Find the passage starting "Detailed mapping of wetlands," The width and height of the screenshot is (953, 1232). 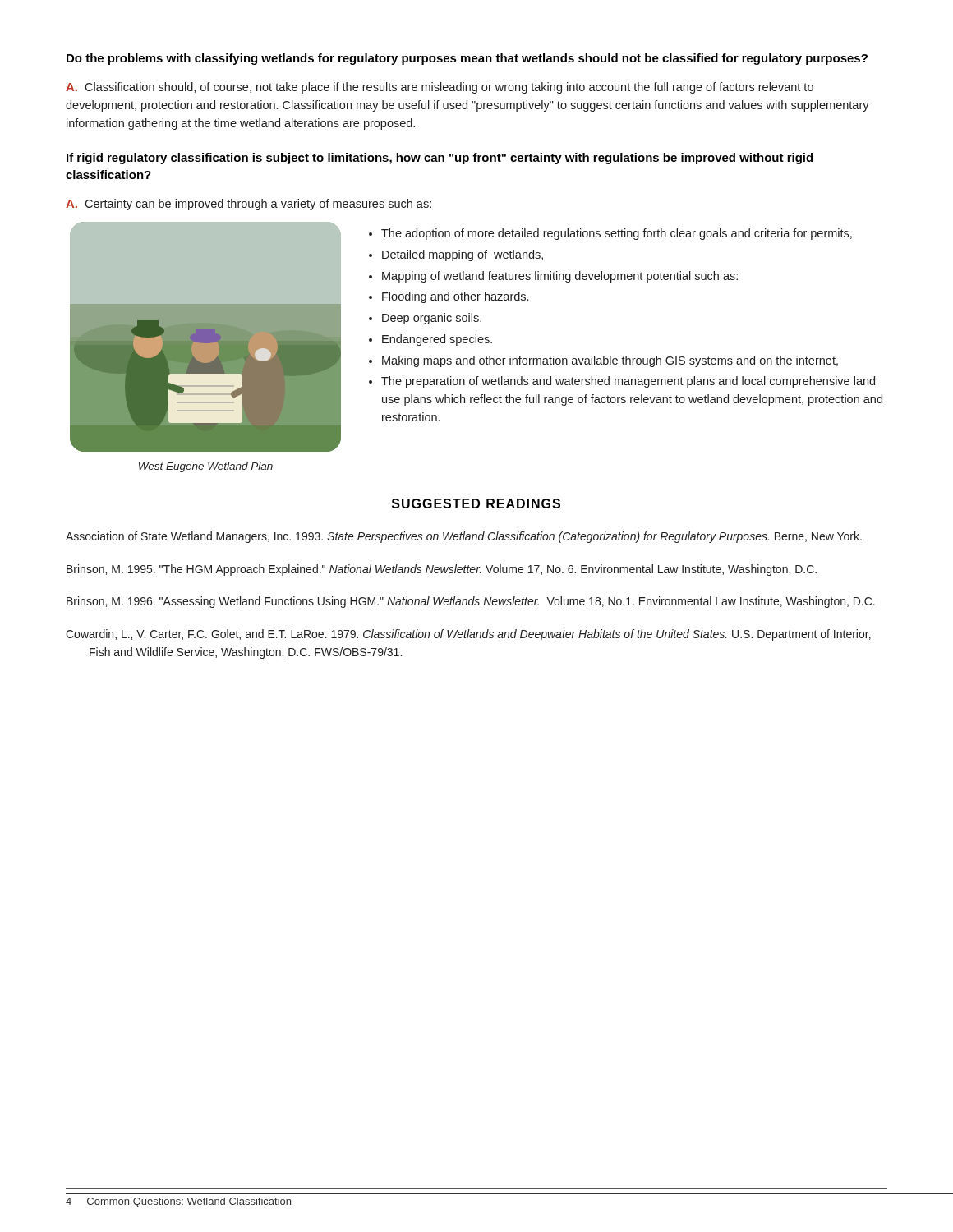point(463,254)
